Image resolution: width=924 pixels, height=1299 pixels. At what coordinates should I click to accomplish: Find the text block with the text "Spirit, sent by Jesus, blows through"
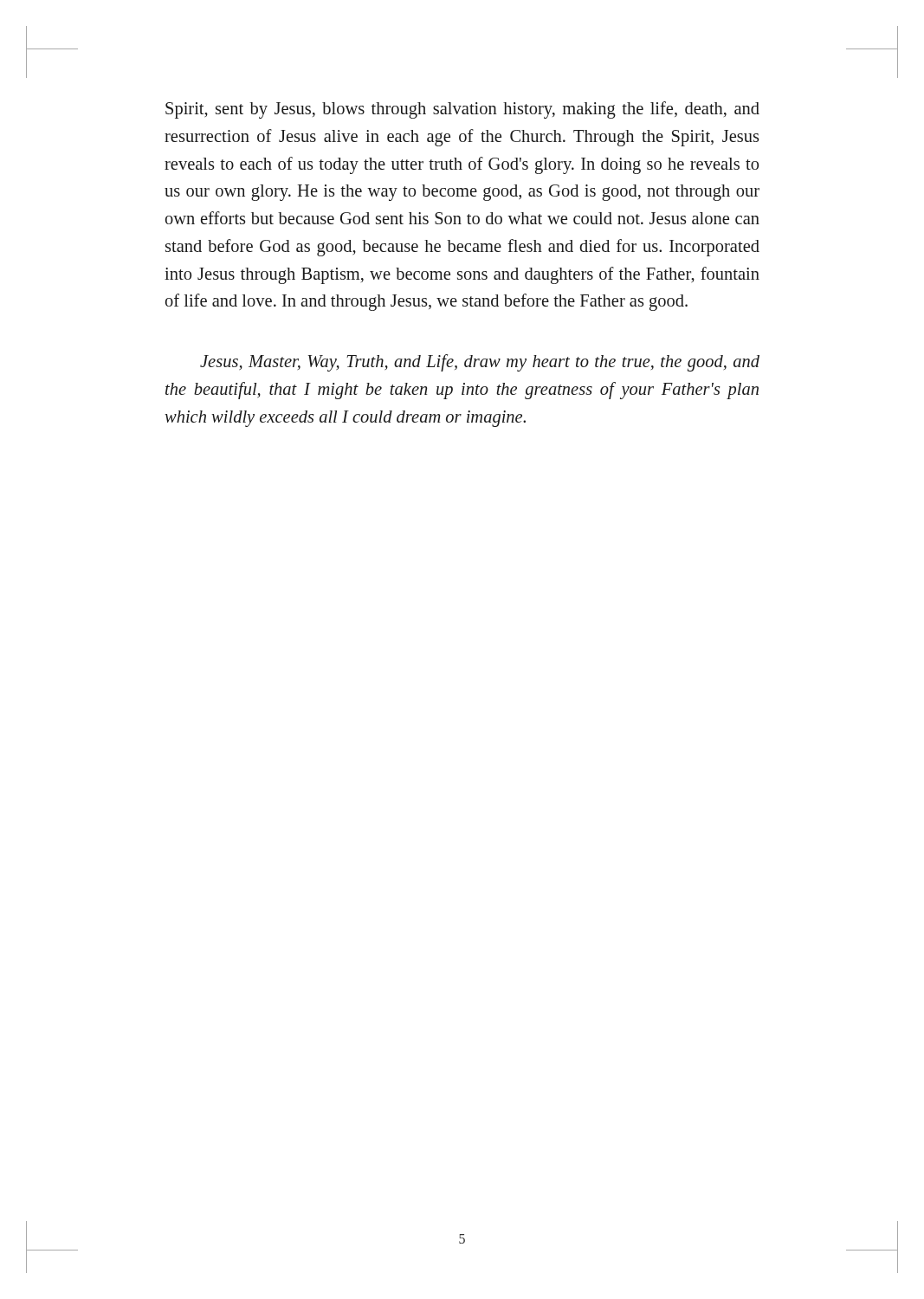point(462,205)
